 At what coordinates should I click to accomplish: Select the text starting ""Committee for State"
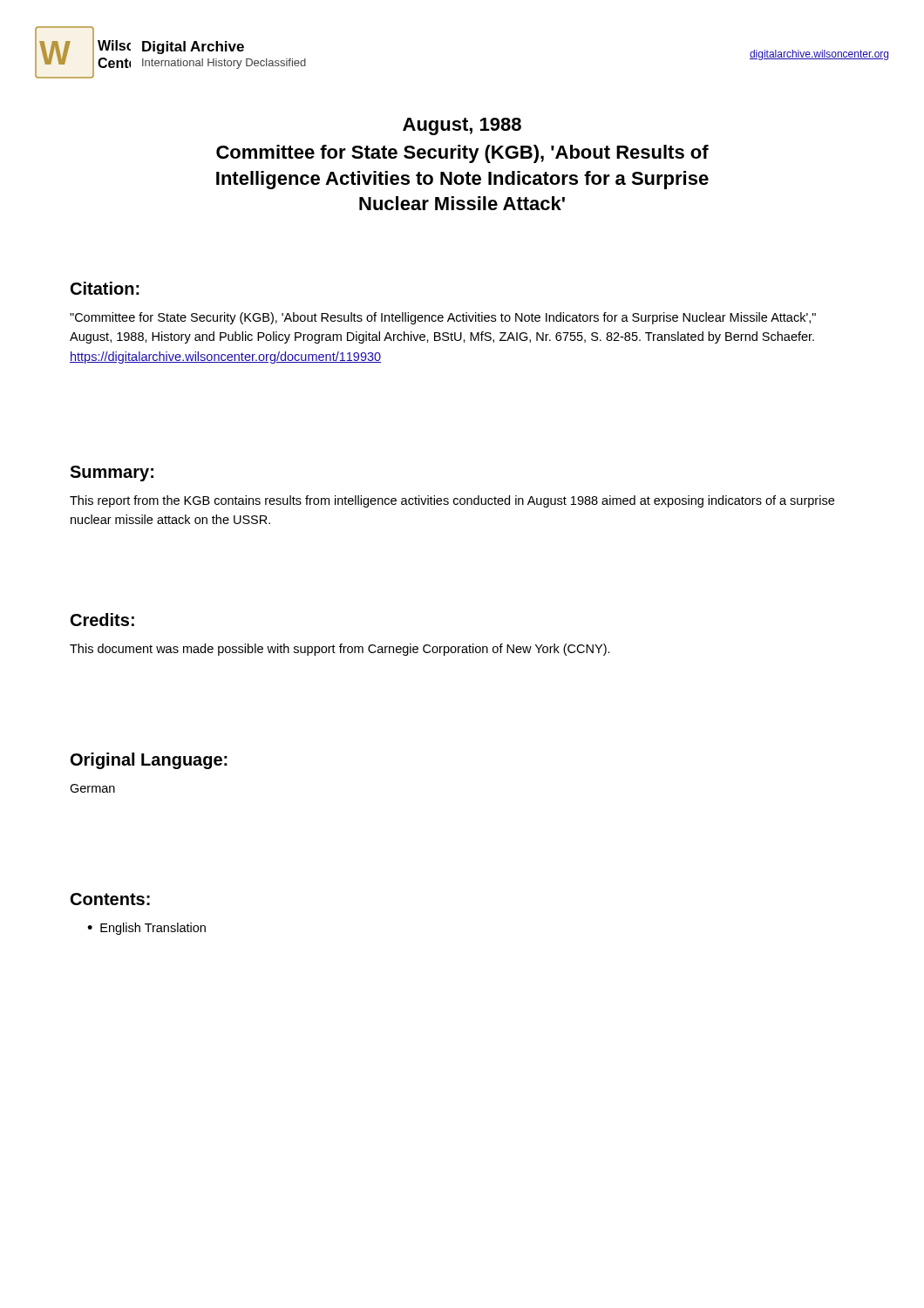pos(443,337)
